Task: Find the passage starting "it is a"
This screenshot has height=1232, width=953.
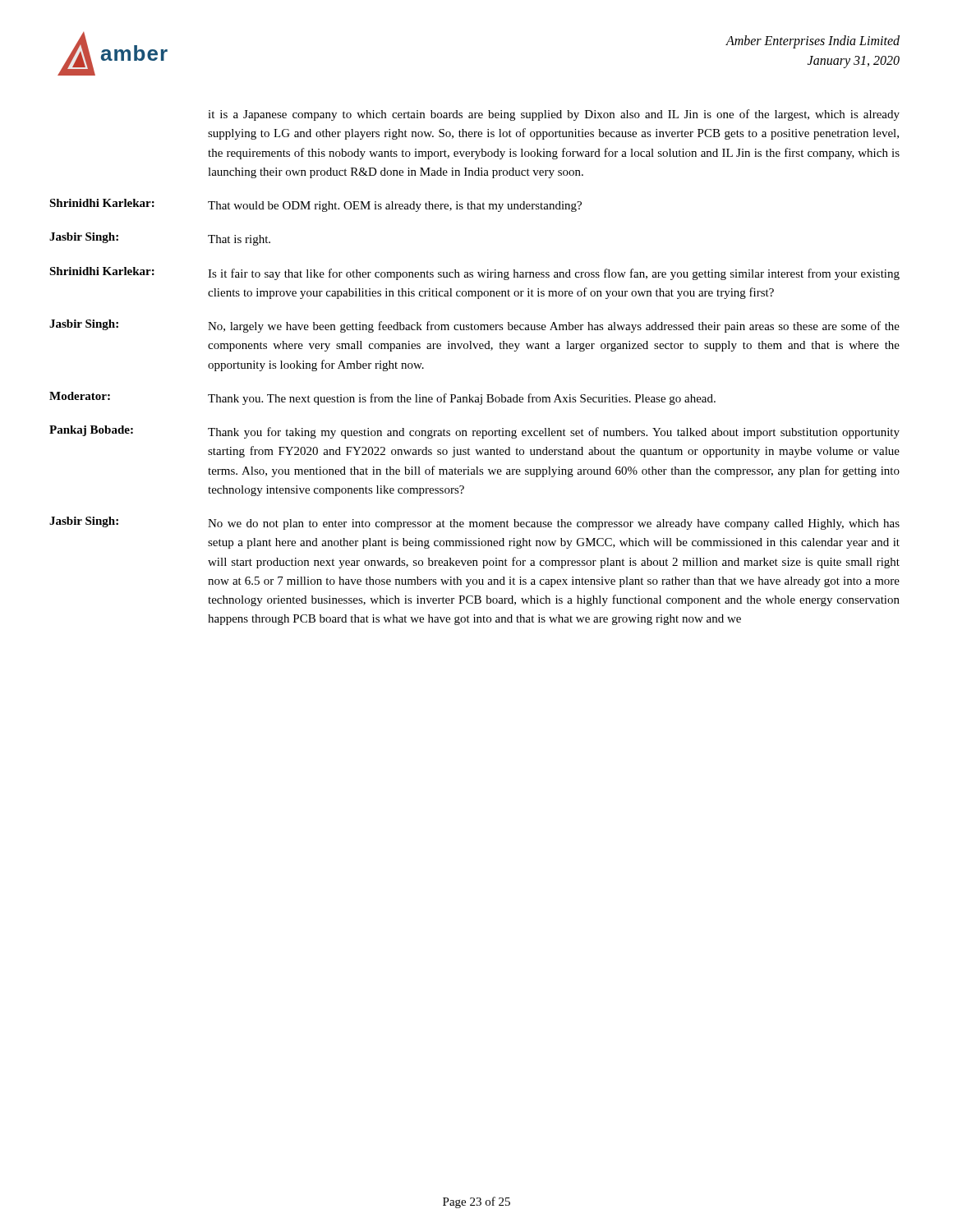Action: (554, 143)
